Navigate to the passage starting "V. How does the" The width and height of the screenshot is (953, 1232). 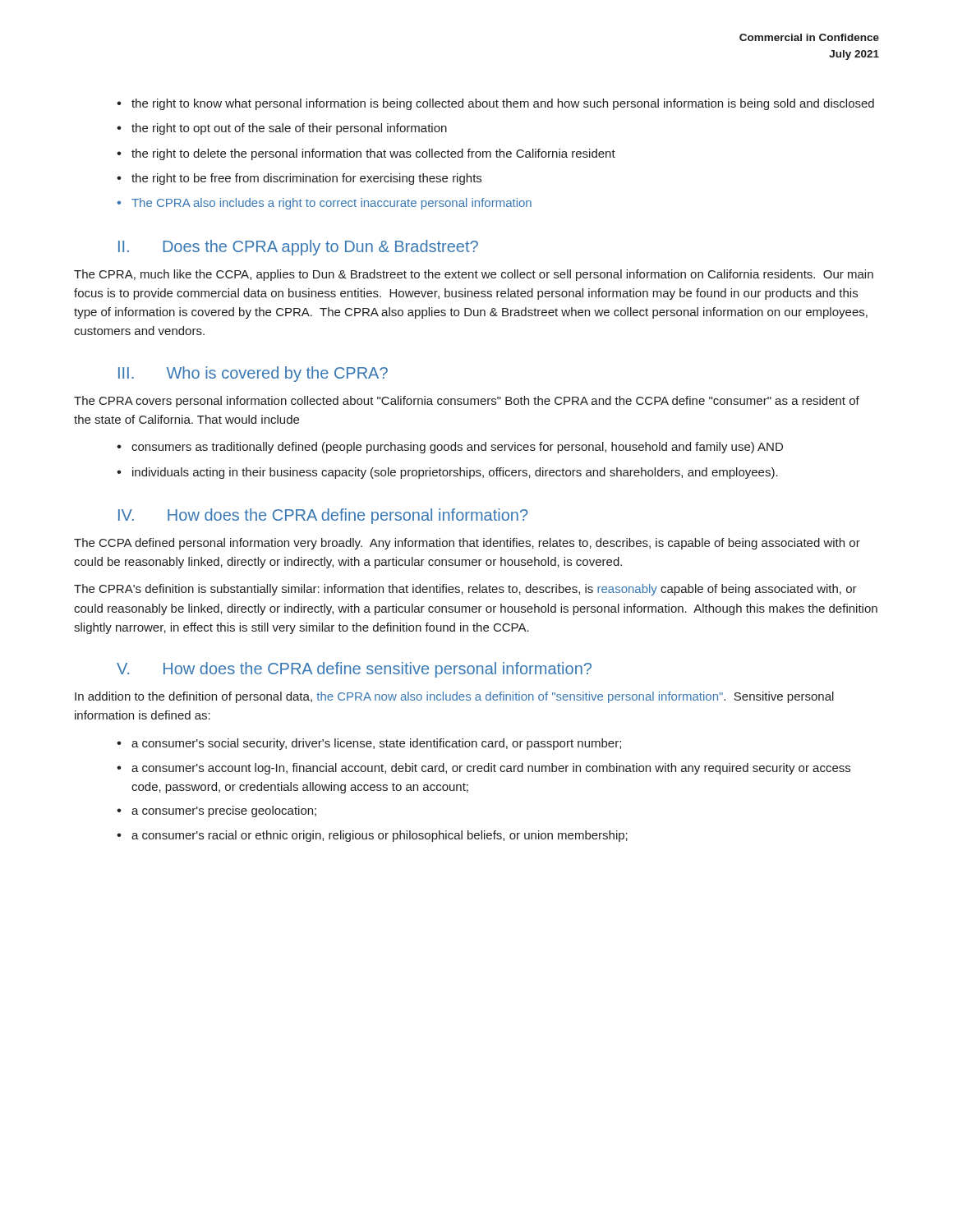click(x=354, y=669)
